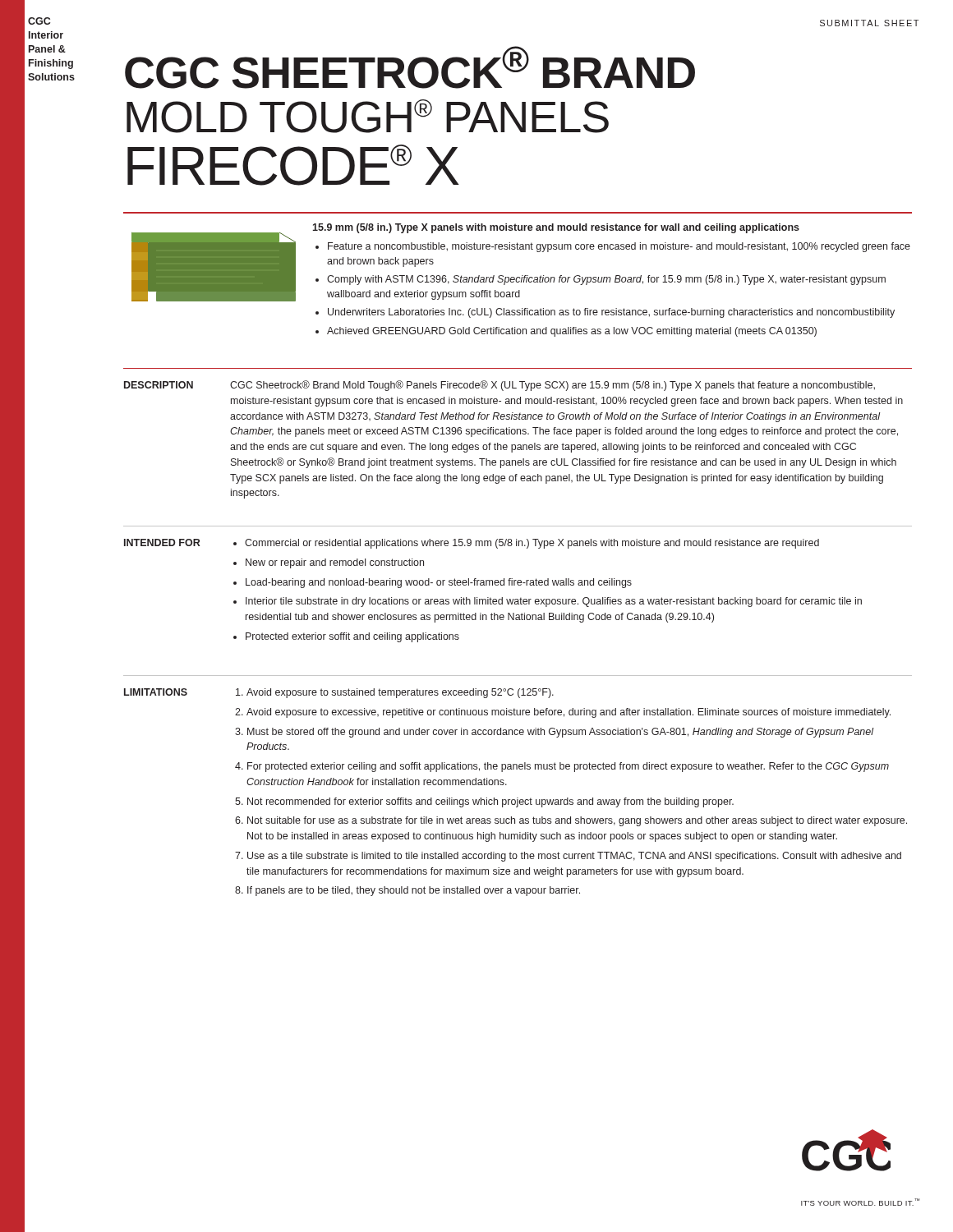Click on the block starting "For protected exterior ceiling and soffit"

[568, 774]
